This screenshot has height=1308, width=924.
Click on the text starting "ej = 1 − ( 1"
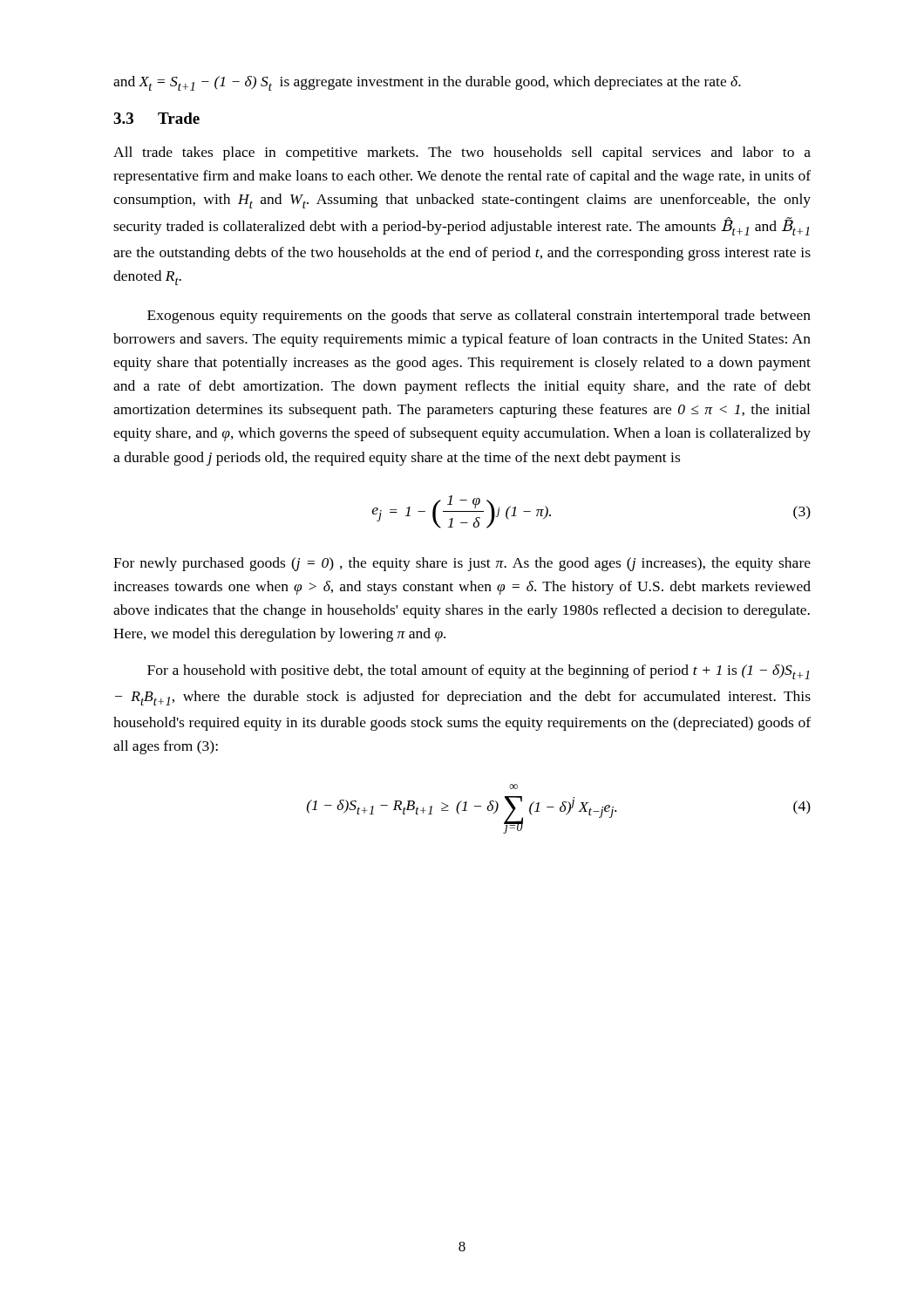462,511
